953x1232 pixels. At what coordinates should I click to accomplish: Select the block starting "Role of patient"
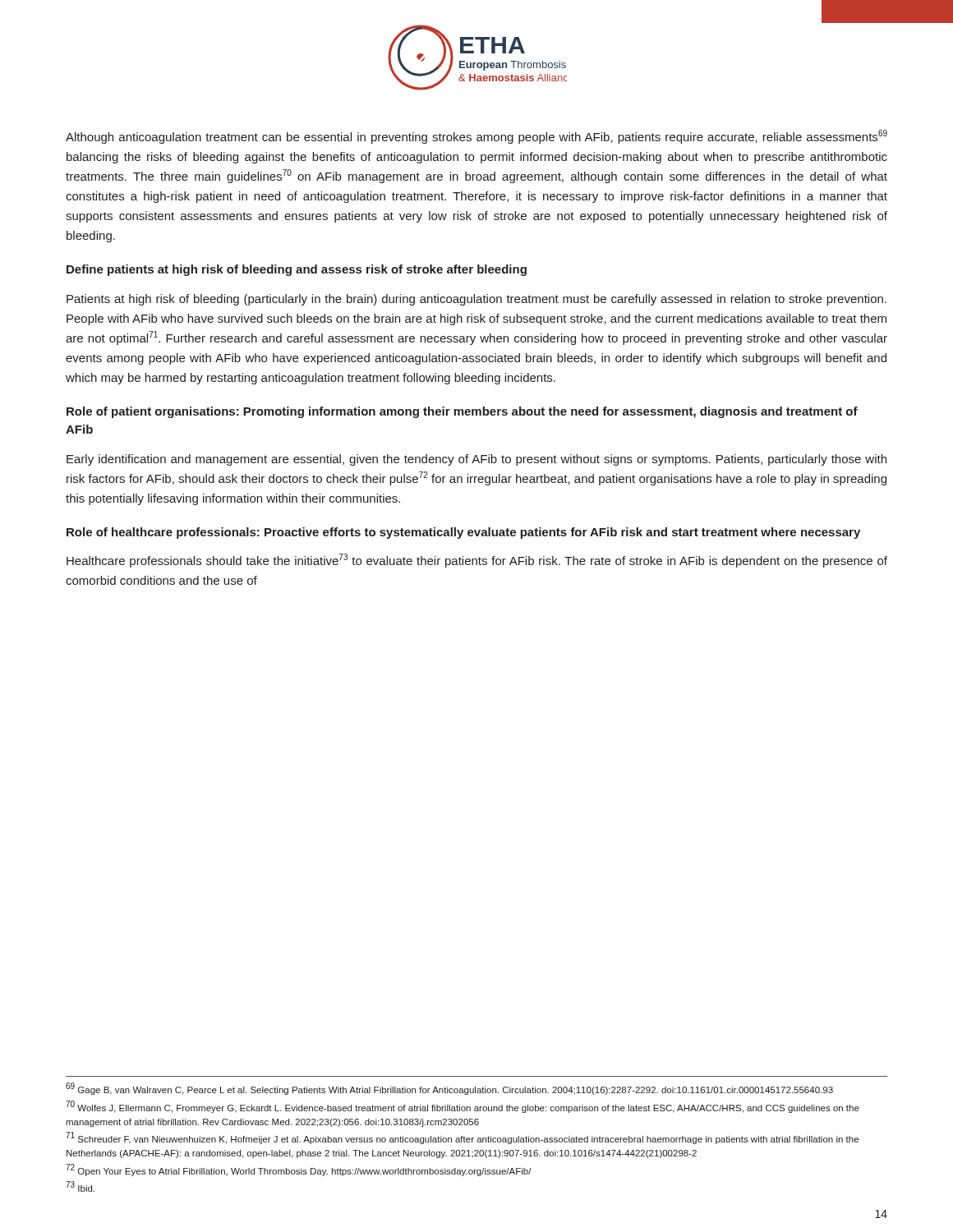pos(461,420)
